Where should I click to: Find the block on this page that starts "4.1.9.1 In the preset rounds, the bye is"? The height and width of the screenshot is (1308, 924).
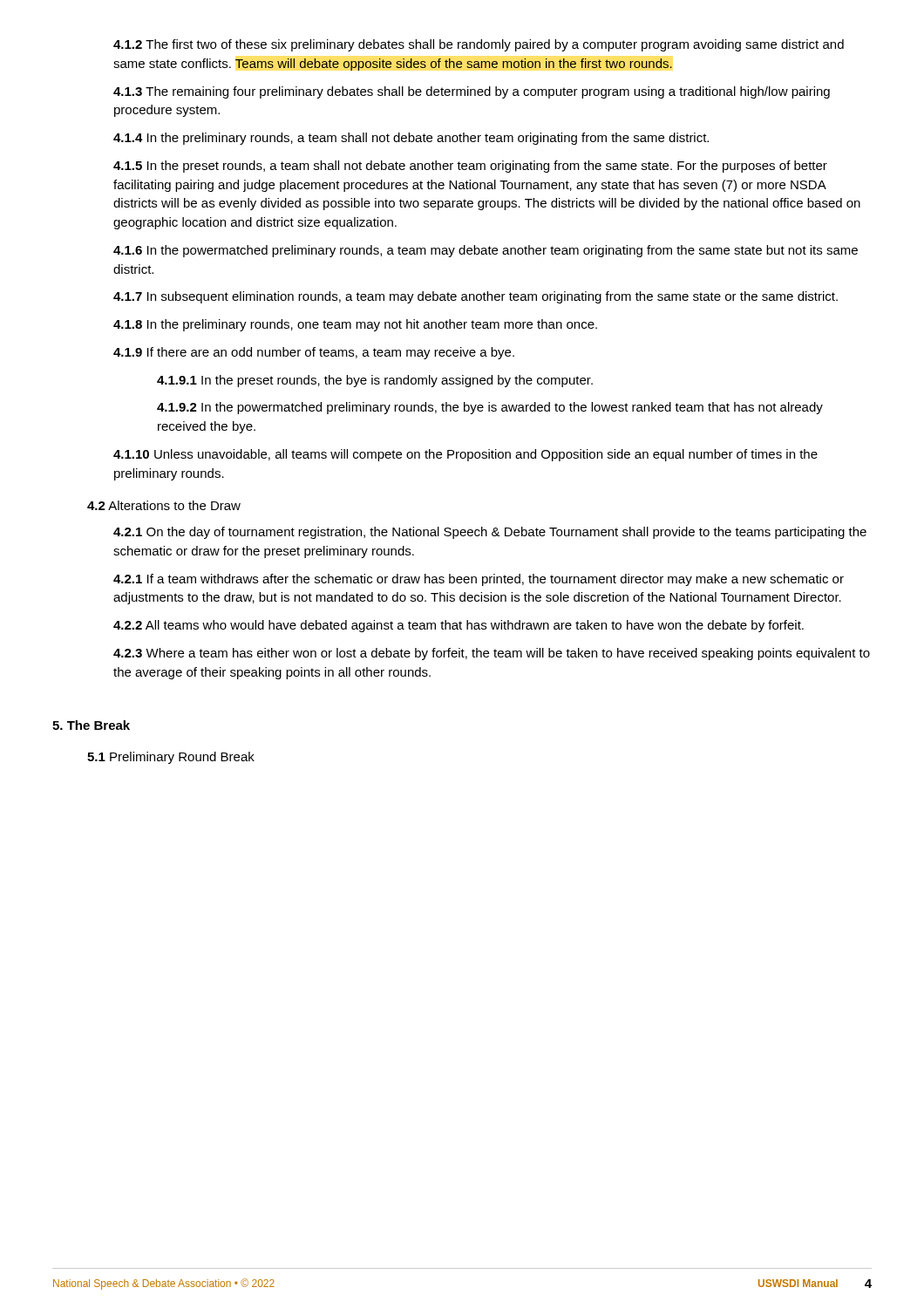[x=375, y=379]
